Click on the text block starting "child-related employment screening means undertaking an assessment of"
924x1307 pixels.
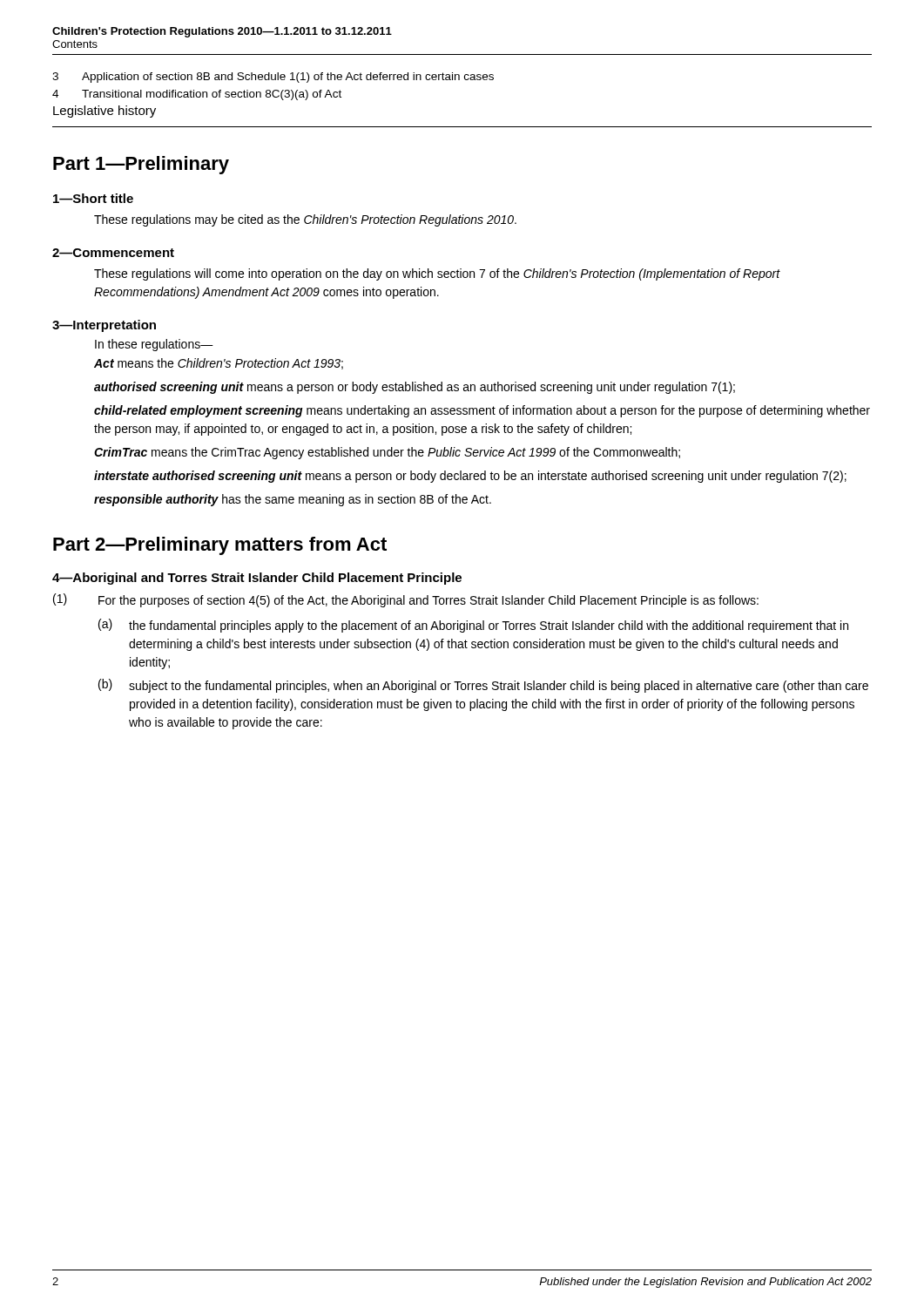click(483, 420)
